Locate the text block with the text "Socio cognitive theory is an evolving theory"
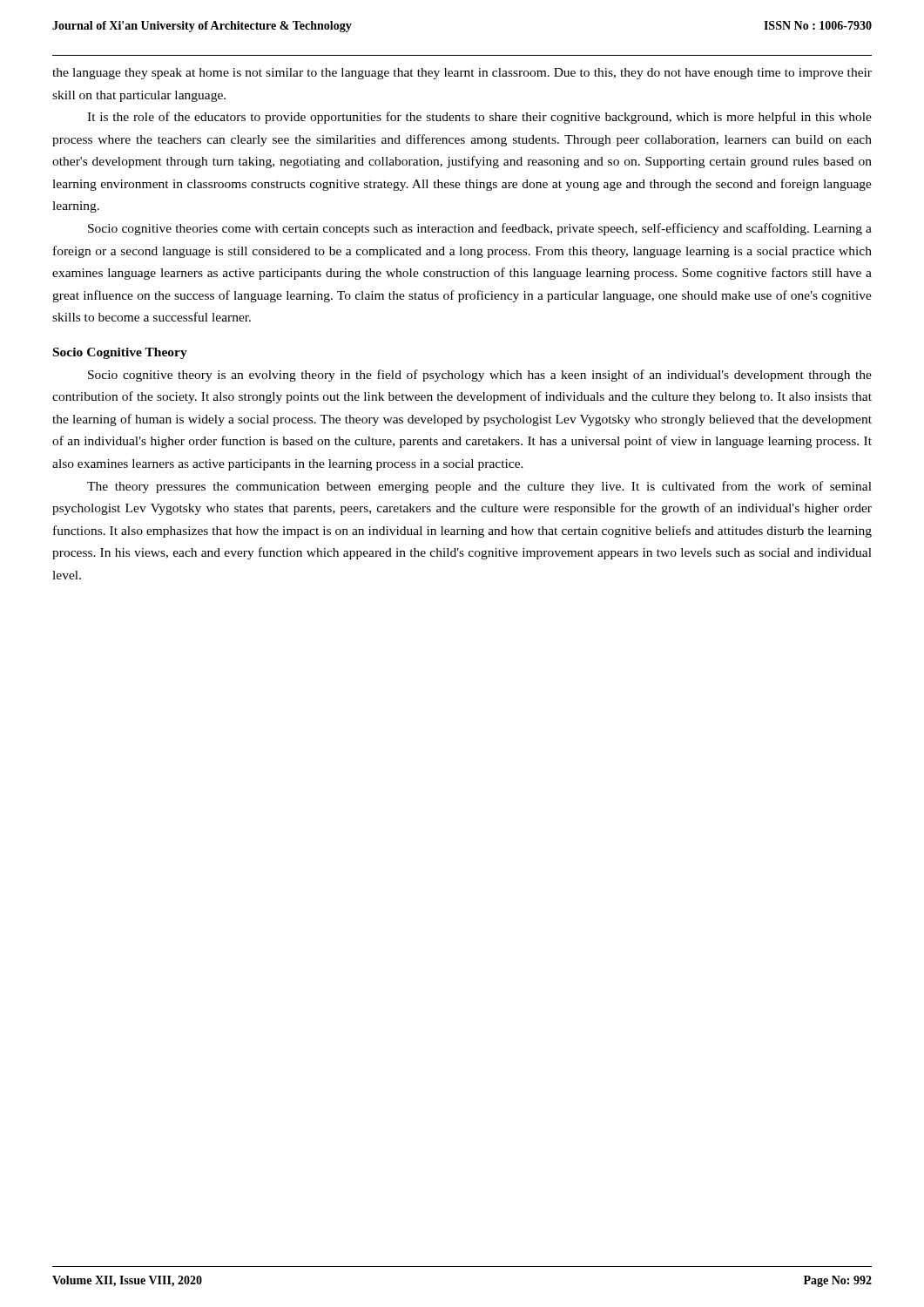The image size is (924, 1307). coord(462,474)
